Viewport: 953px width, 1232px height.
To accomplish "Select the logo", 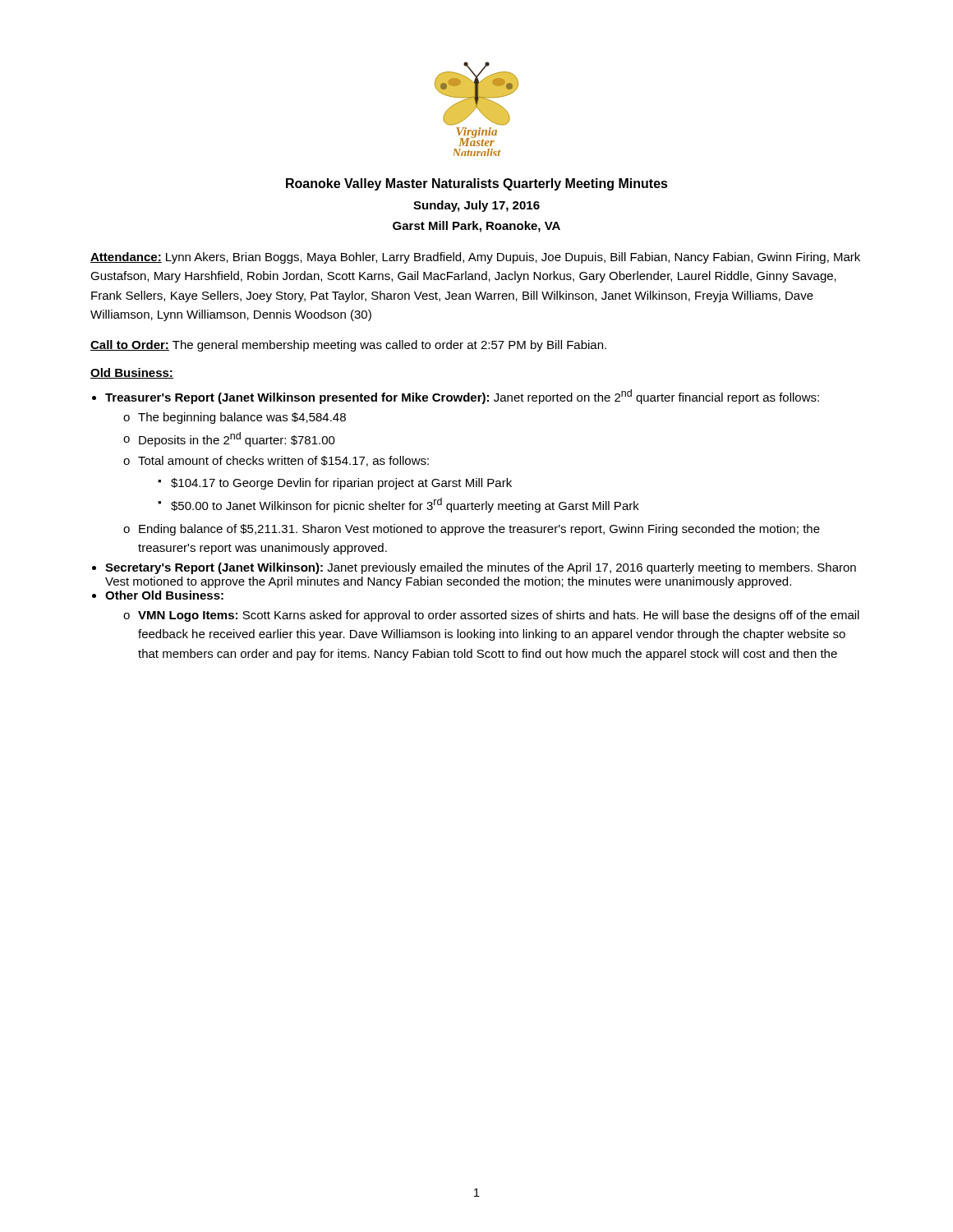I will click(x=476, y=104).
